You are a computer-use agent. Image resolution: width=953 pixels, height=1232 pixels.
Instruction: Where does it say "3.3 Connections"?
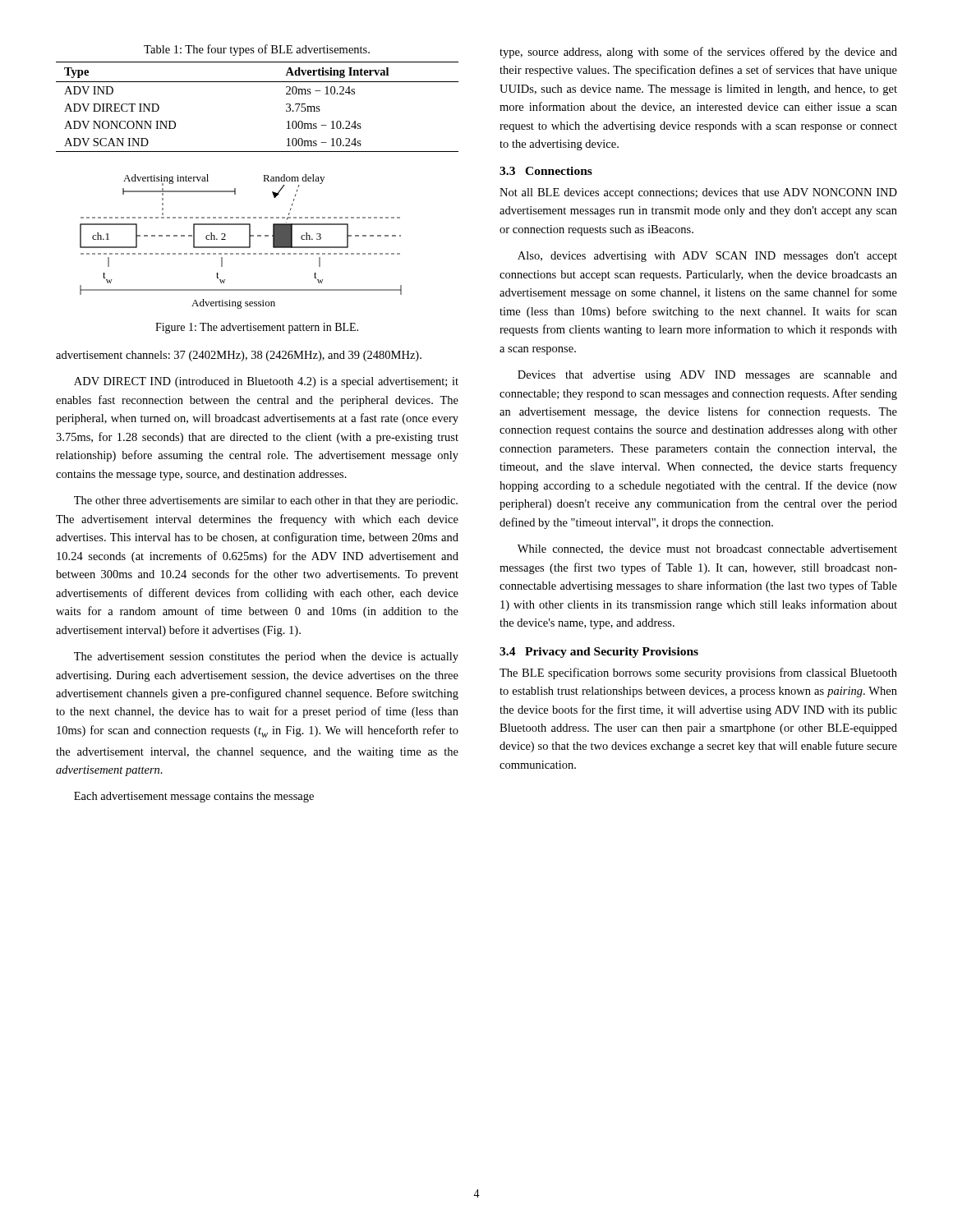tap(546, 170)
